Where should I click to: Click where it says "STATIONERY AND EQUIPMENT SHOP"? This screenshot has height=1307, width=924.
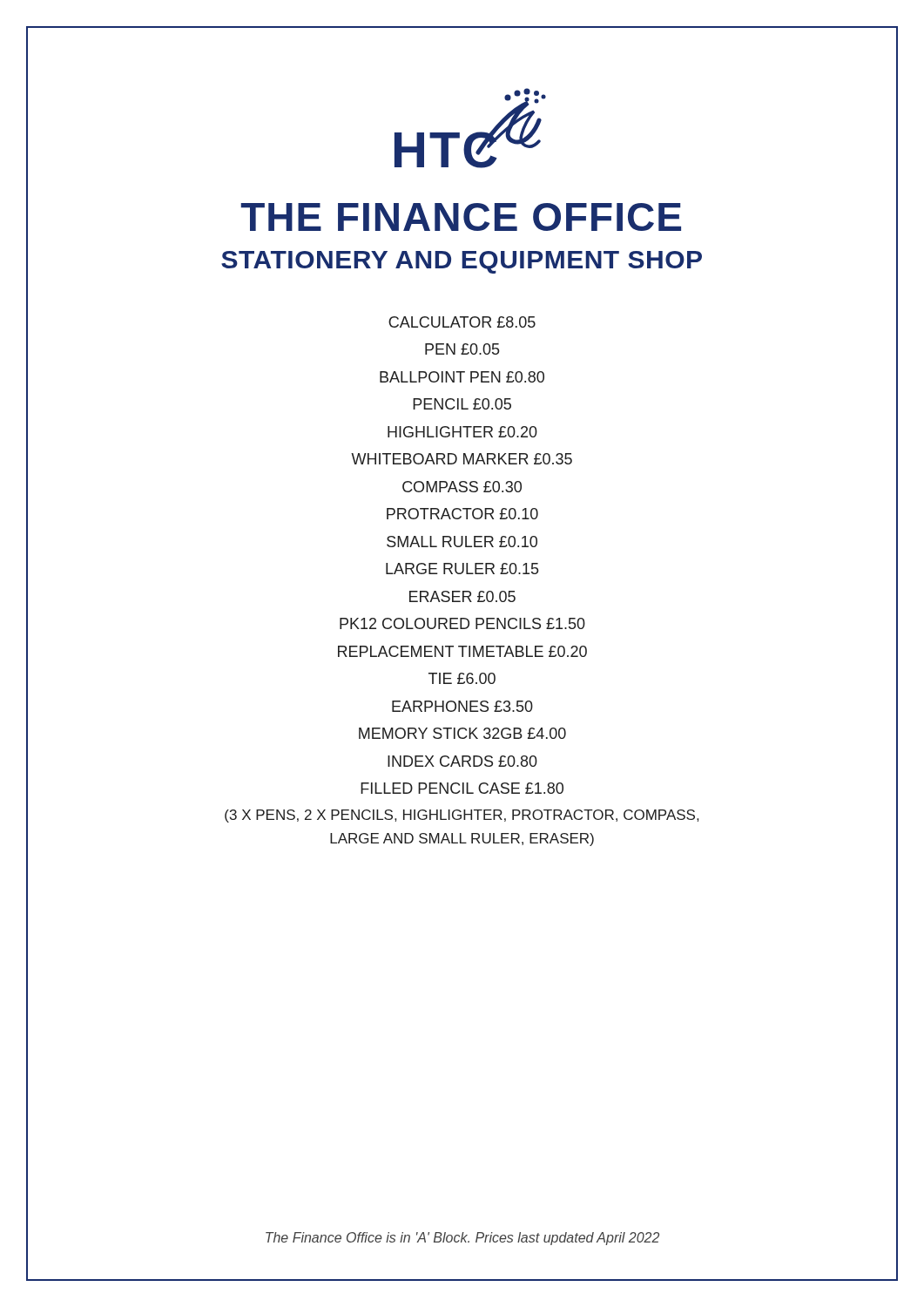[x=462, y=259]
